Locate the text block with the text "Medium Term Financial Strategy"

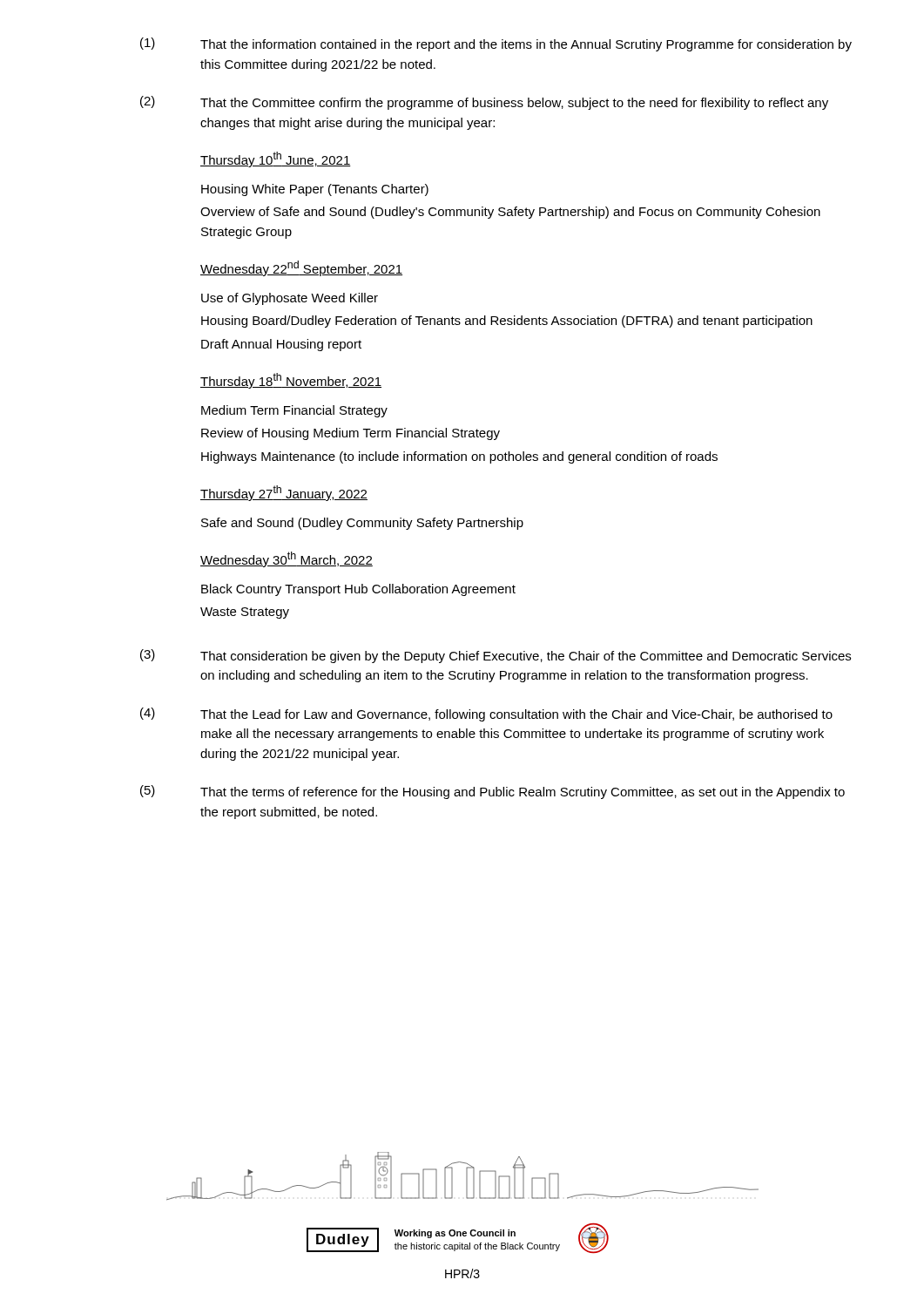(x=294, y=411)
